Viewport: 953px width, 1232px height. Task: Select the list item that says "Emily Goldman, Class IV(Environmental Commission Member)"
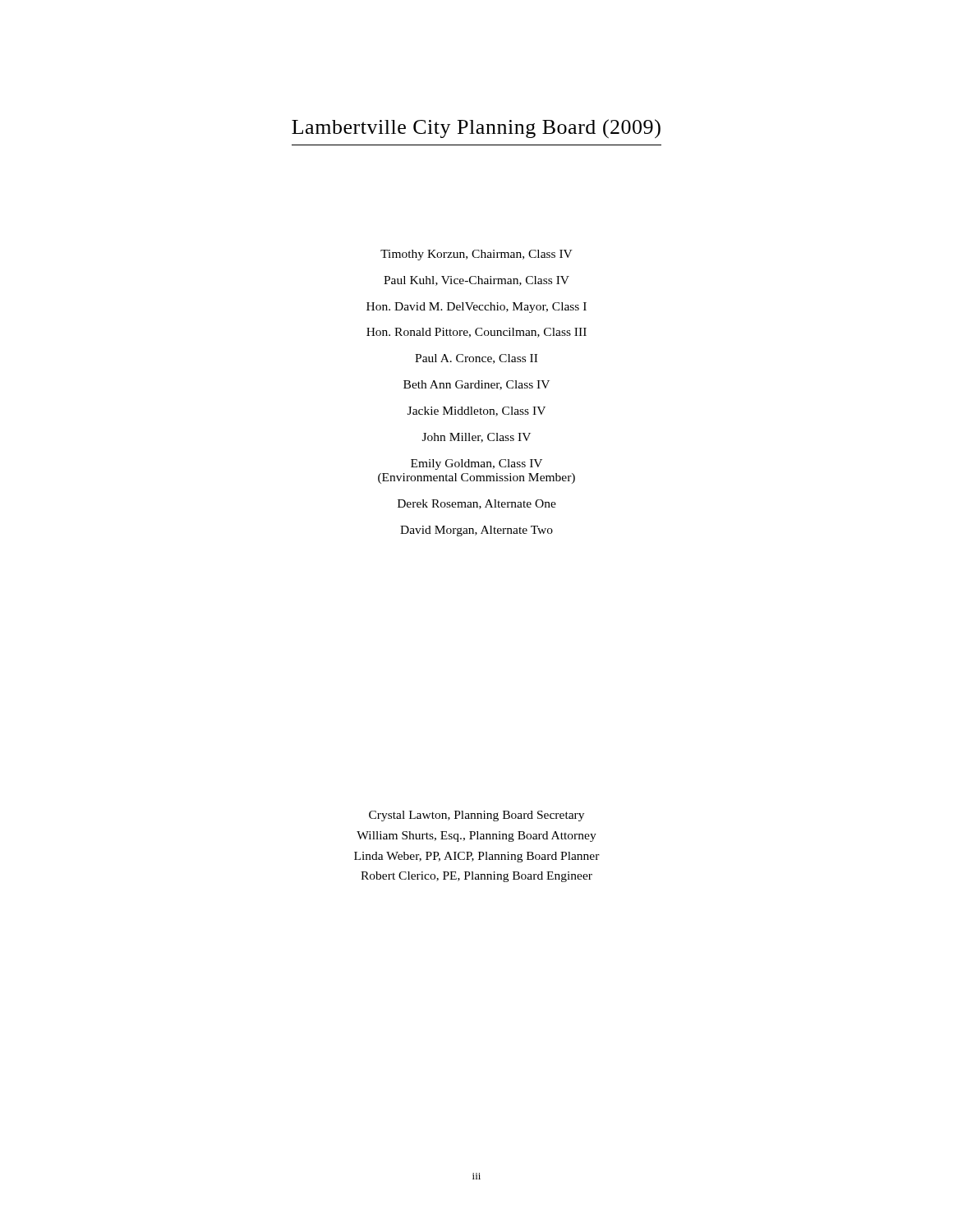(x=476, y=470)
